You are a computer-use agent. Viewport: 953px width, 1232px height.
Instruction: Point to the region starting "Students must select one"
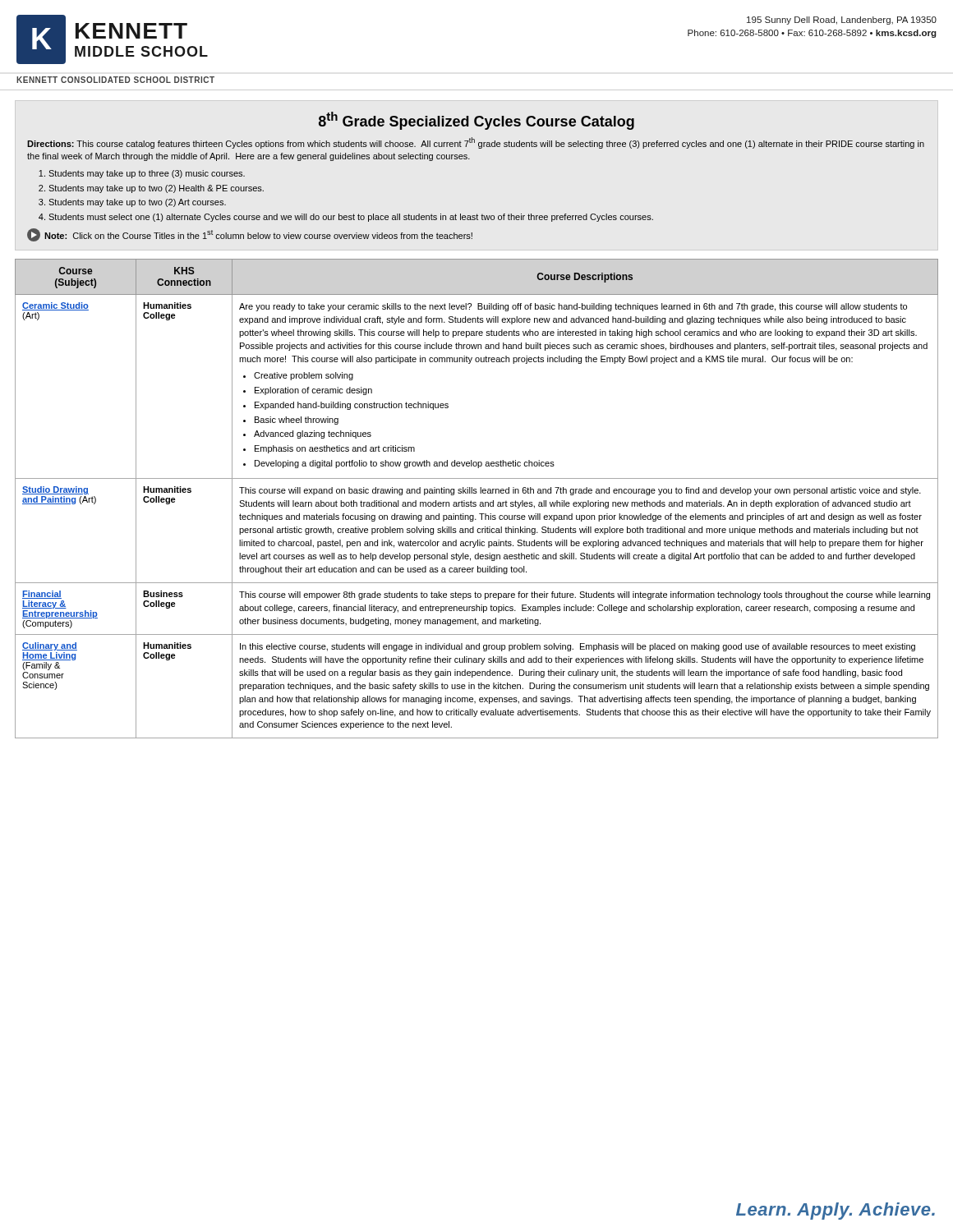(487, 217)
